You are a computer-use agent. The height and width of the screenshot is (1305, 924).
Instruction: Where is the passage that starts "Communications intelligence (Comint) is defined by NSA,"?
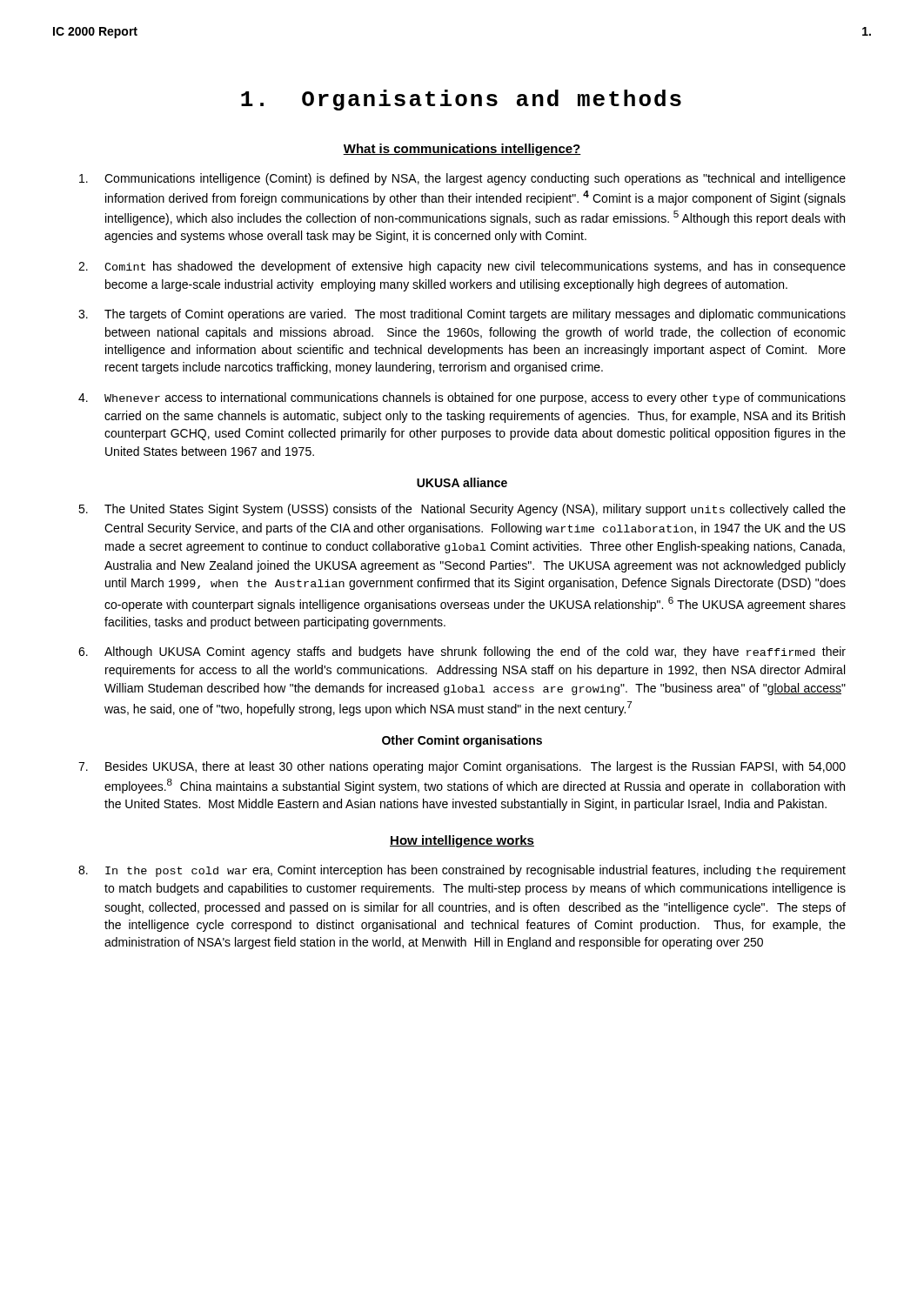pos(462,207)
